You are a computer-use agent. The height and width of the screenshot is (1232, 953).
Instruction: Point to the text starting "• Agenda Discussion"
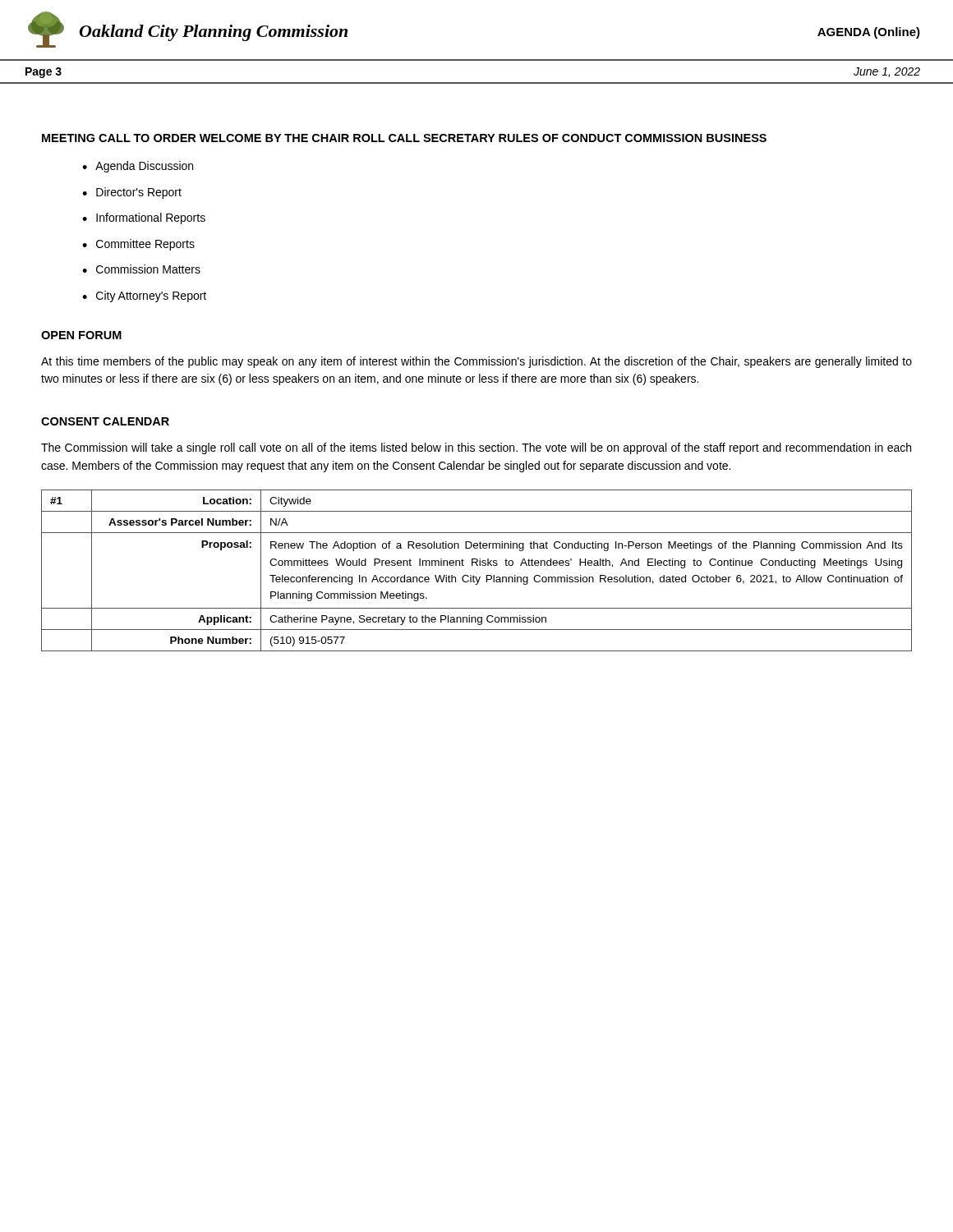138,168
